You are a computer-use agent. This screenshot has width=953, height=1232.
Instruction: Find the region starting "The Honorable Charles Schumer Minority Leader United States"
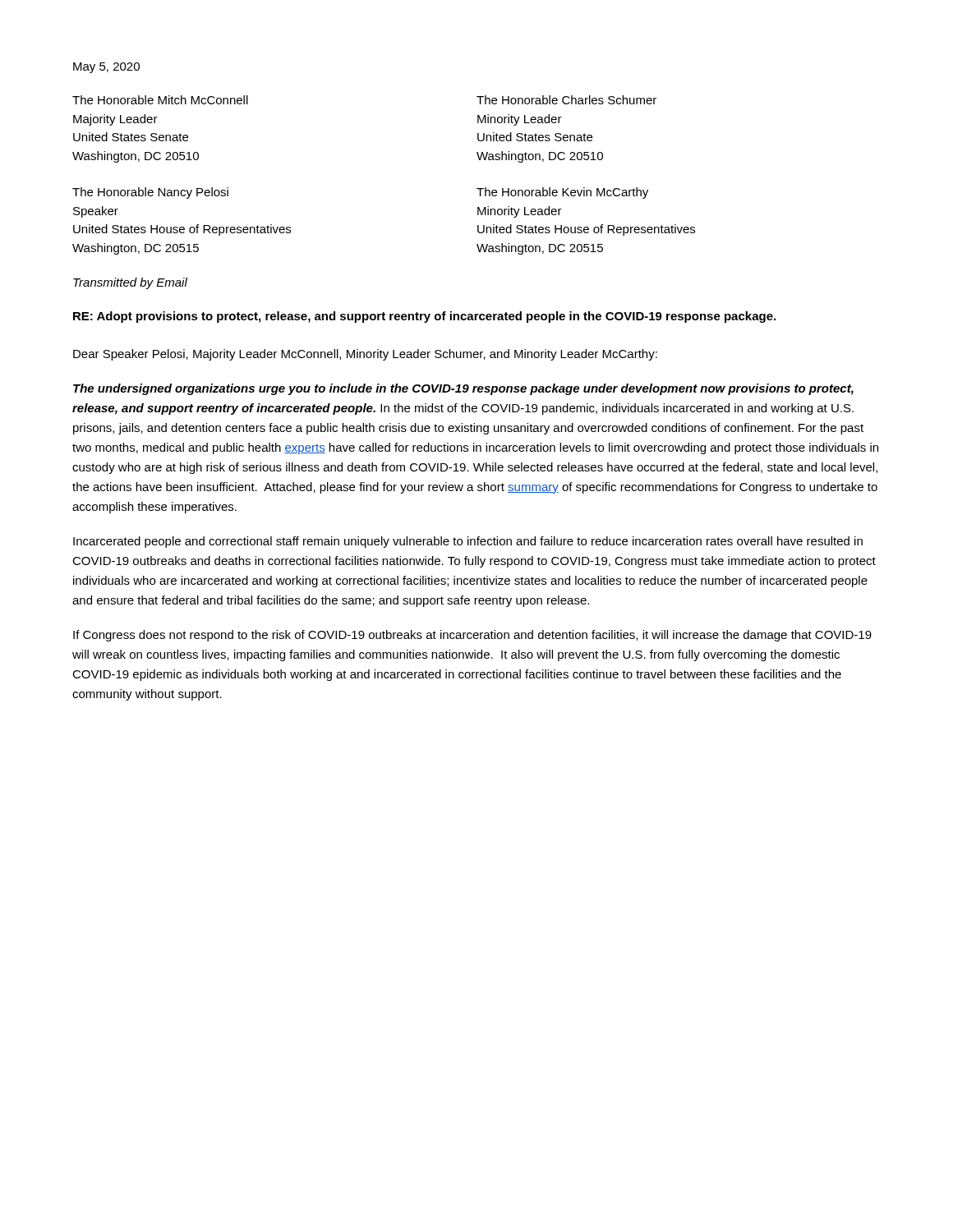pos(567,128)
